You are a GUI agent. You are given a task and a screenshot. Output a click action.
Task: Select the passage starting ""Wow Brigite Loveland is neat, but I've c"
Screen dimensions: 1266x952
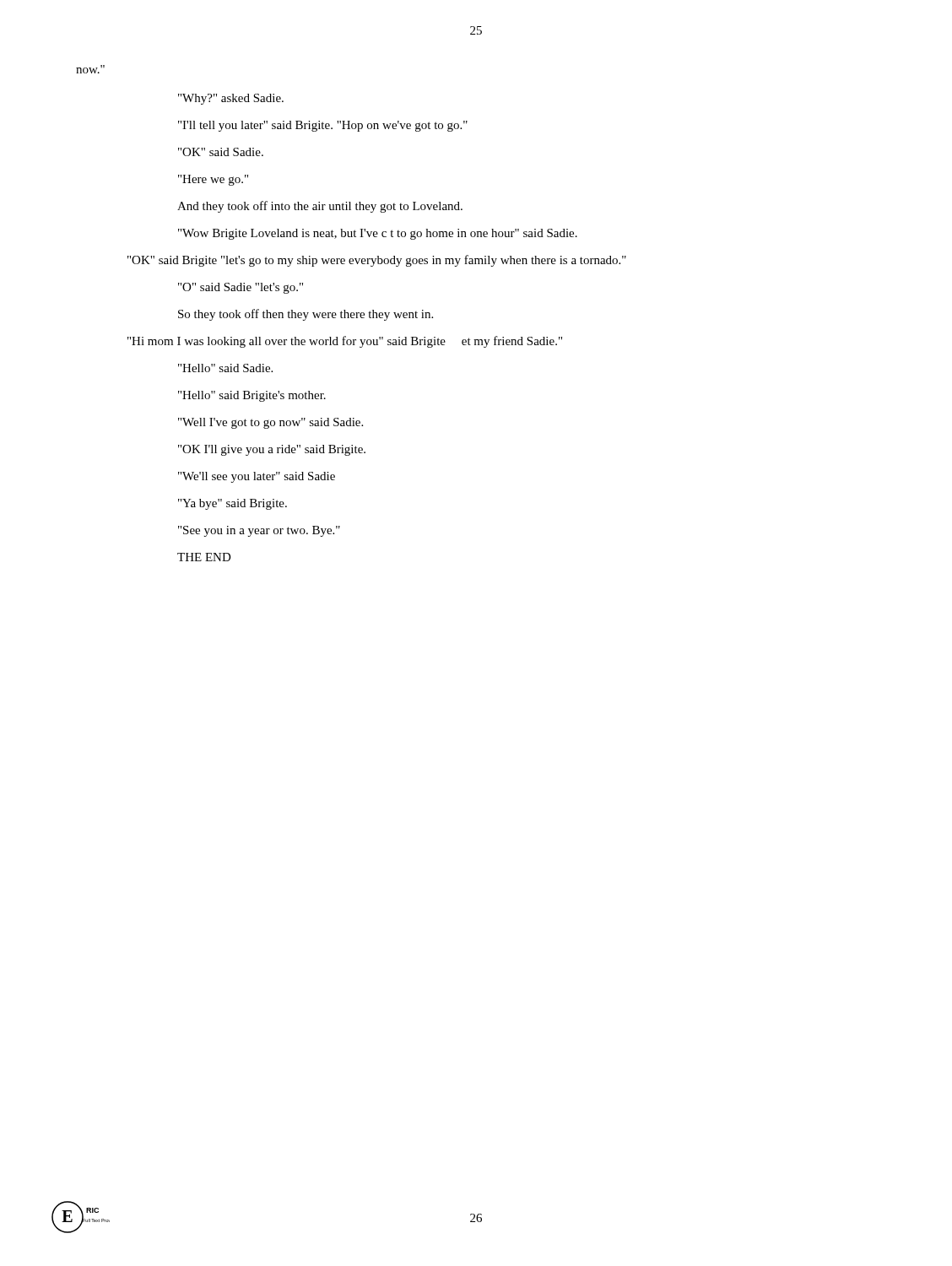coord(377,233)
